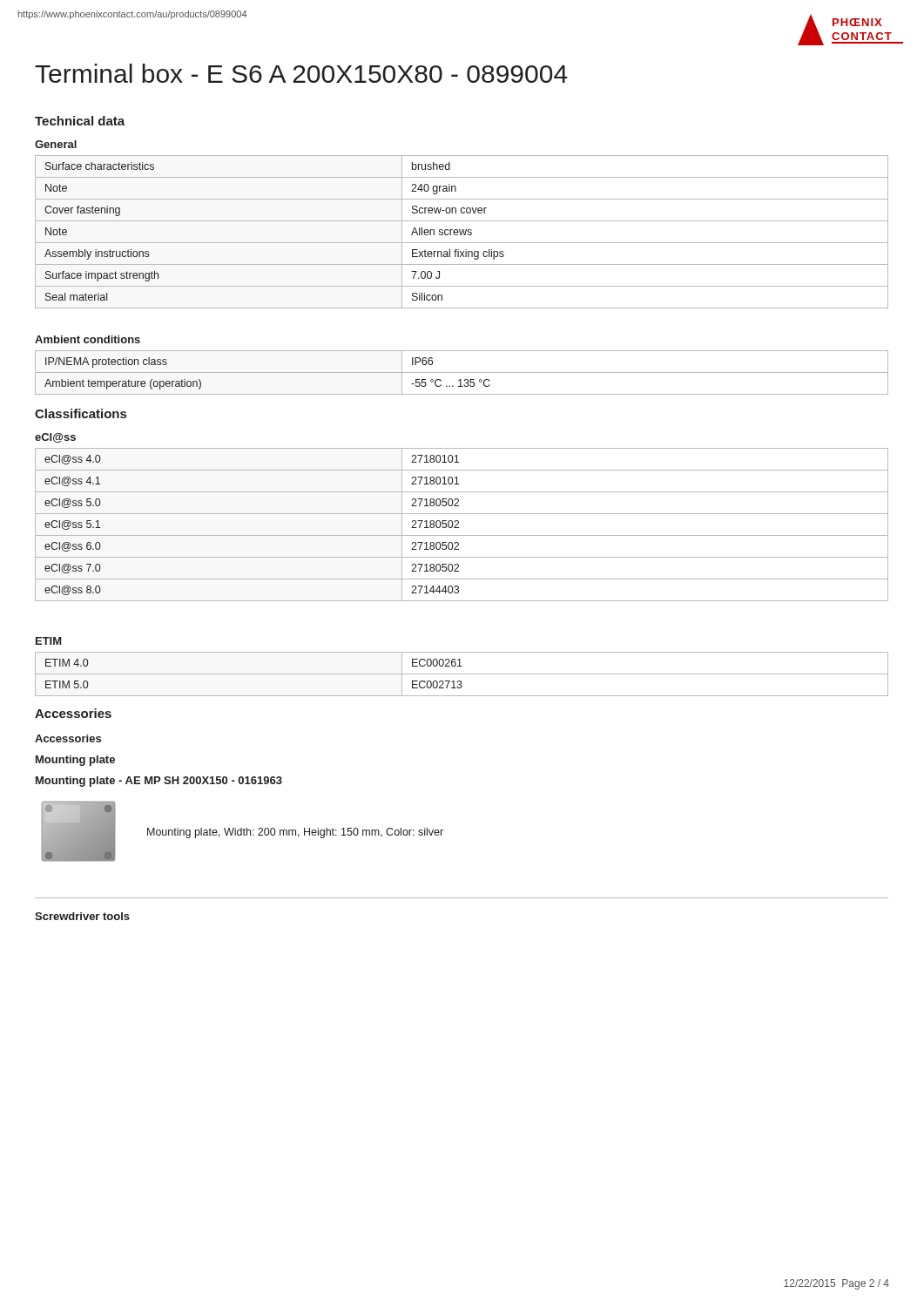The image size is (924, 1307).
Task: Click on the logo
Action: click(850, 29)
